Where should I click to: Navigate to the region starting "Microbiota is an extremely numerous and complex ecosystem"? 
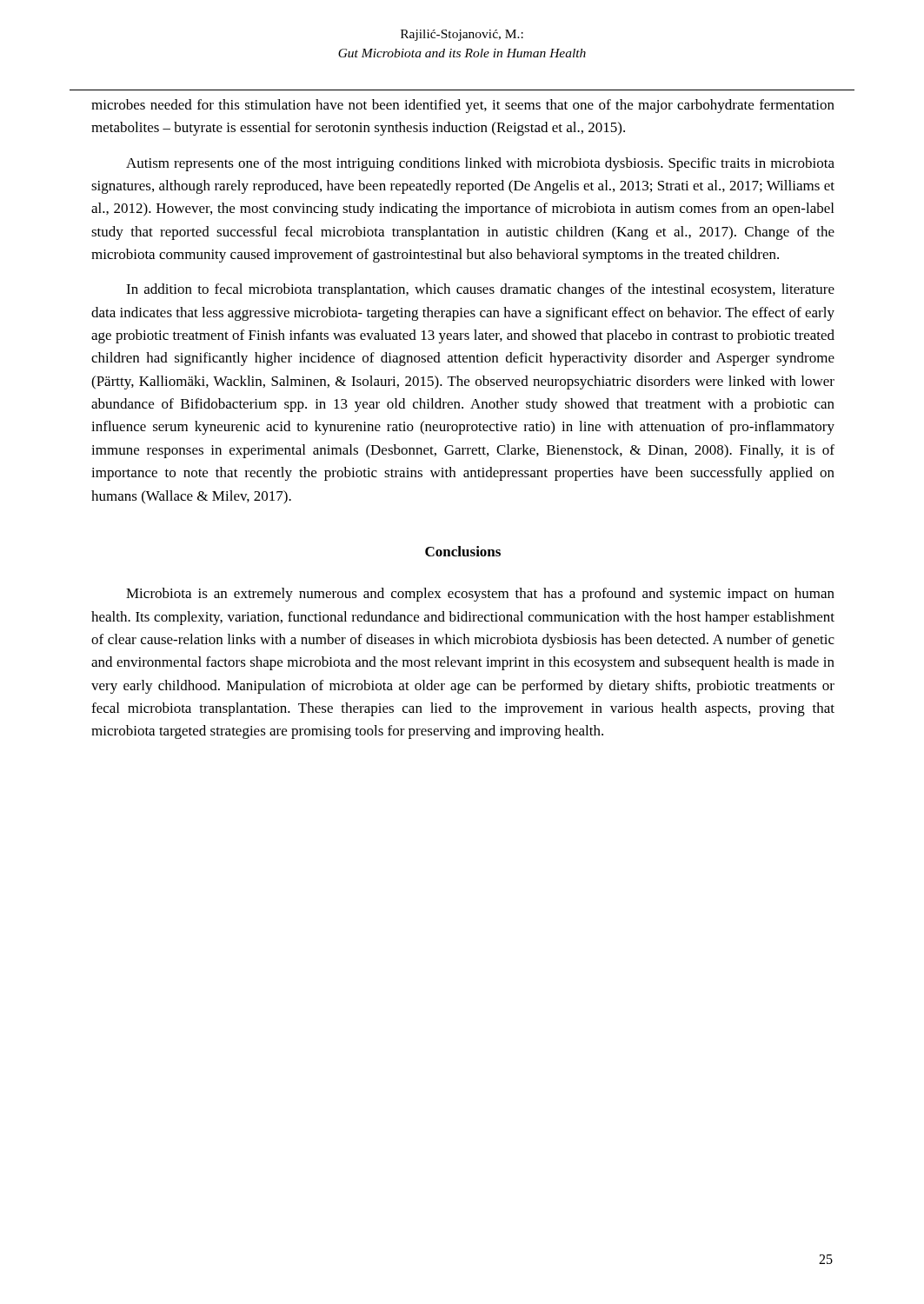(x=463, y=663)
